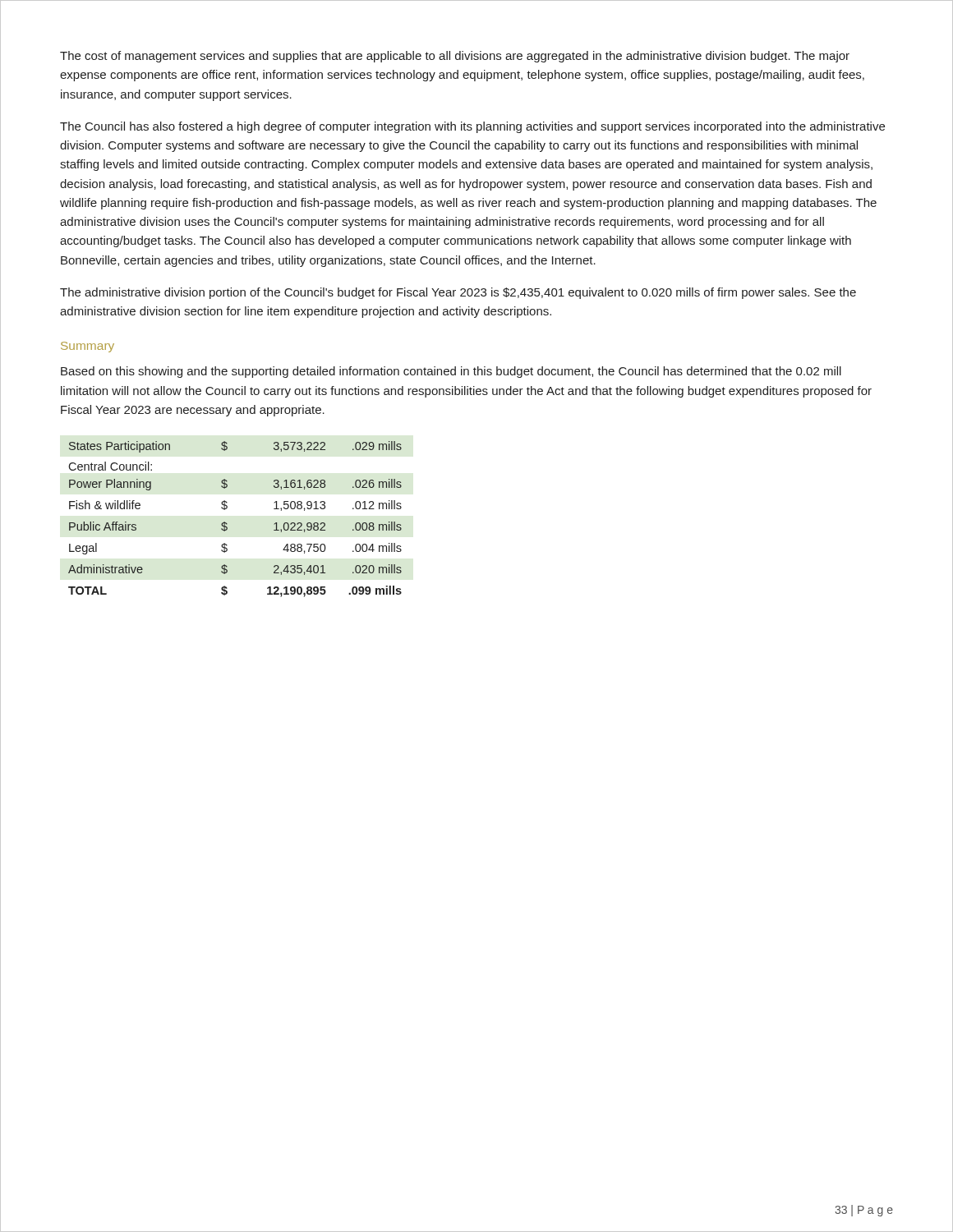The width and height of the screenshot is (953, 1232).
Task: Locate the table with the text ".020 mills"
Action: 476,518
